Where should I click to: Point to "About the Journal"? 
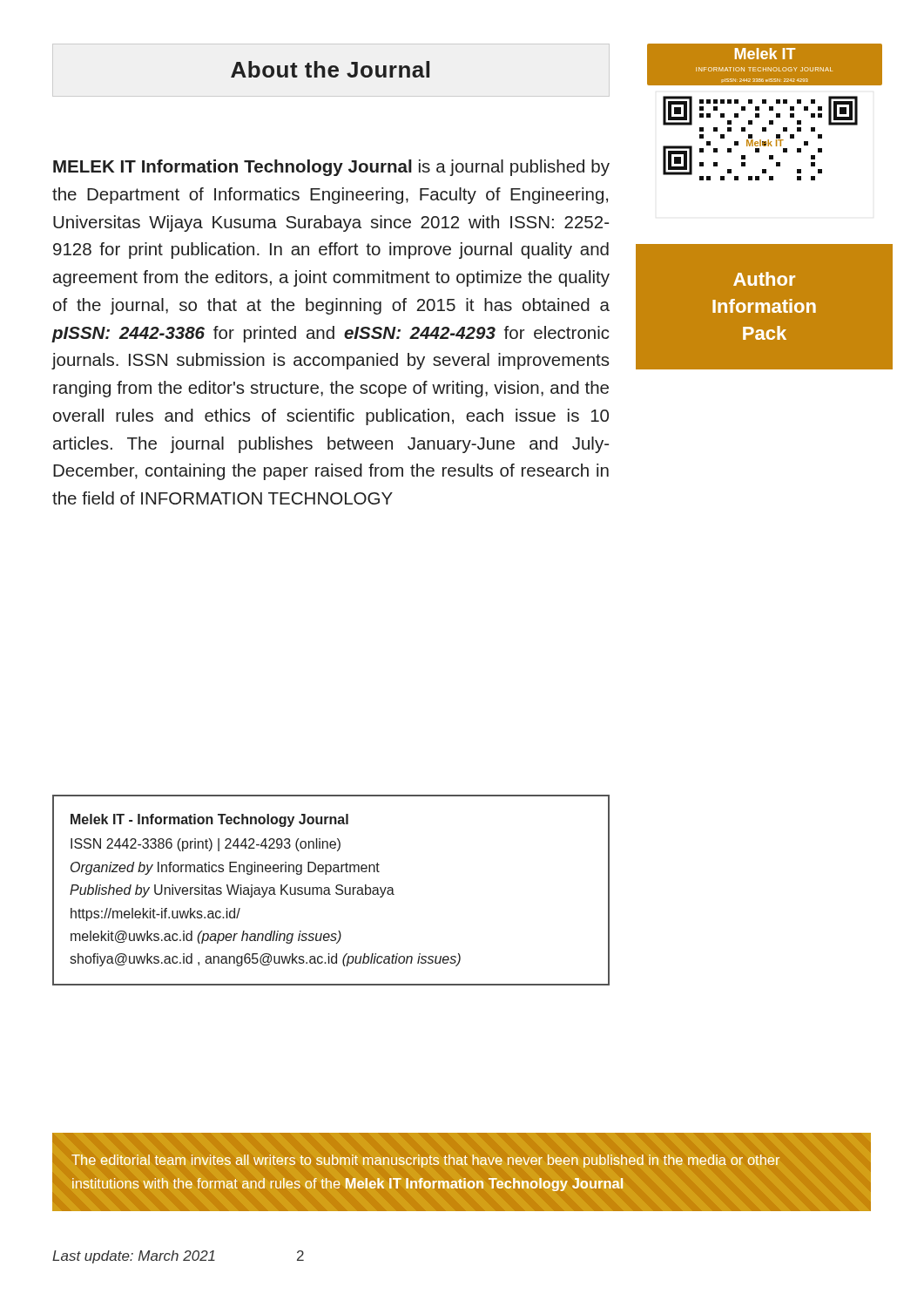(331, 70)
